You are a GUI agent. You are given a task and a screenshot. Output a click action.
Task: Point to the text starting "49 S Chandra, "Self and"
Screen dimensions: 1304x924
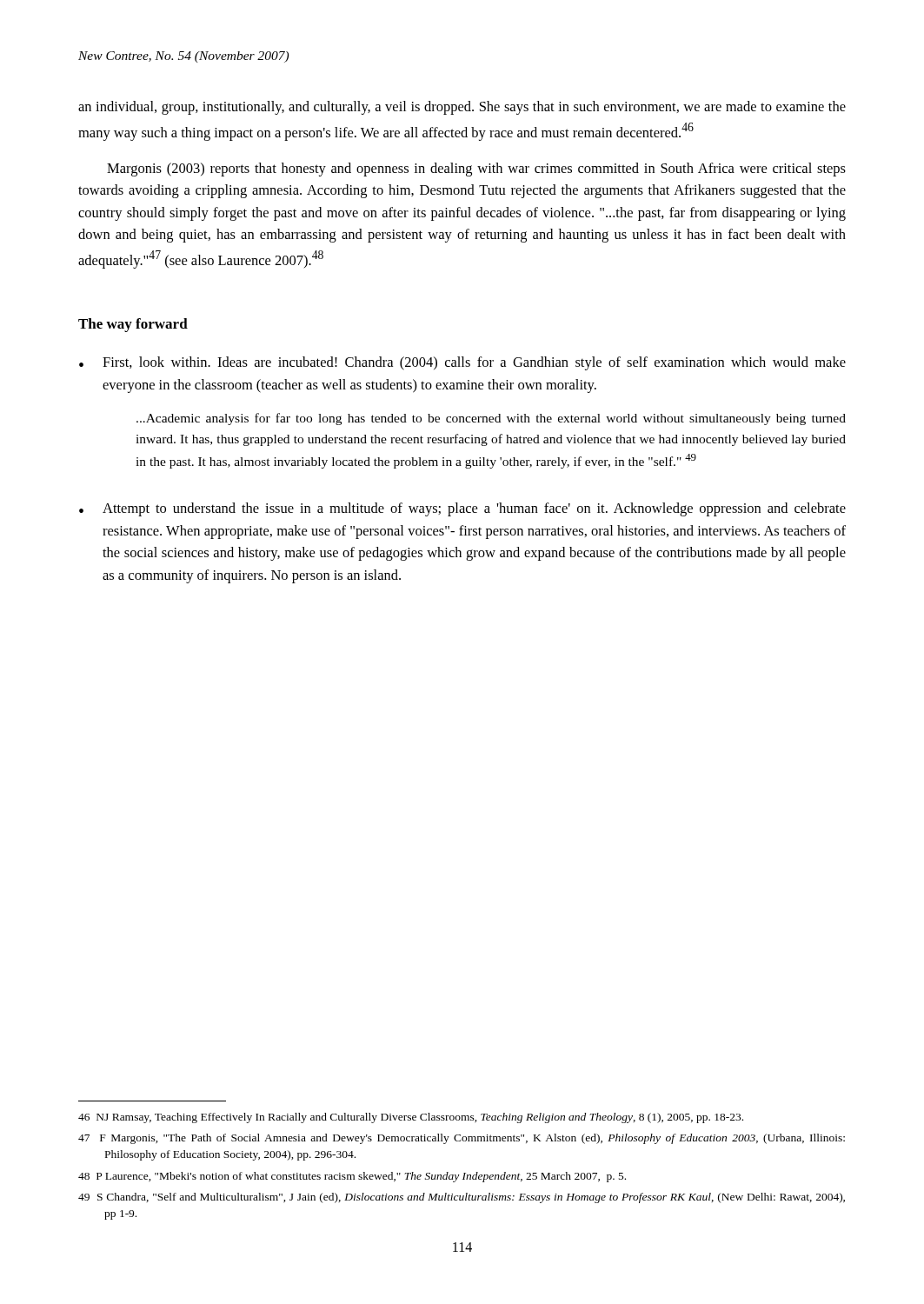pos(462,1205)
